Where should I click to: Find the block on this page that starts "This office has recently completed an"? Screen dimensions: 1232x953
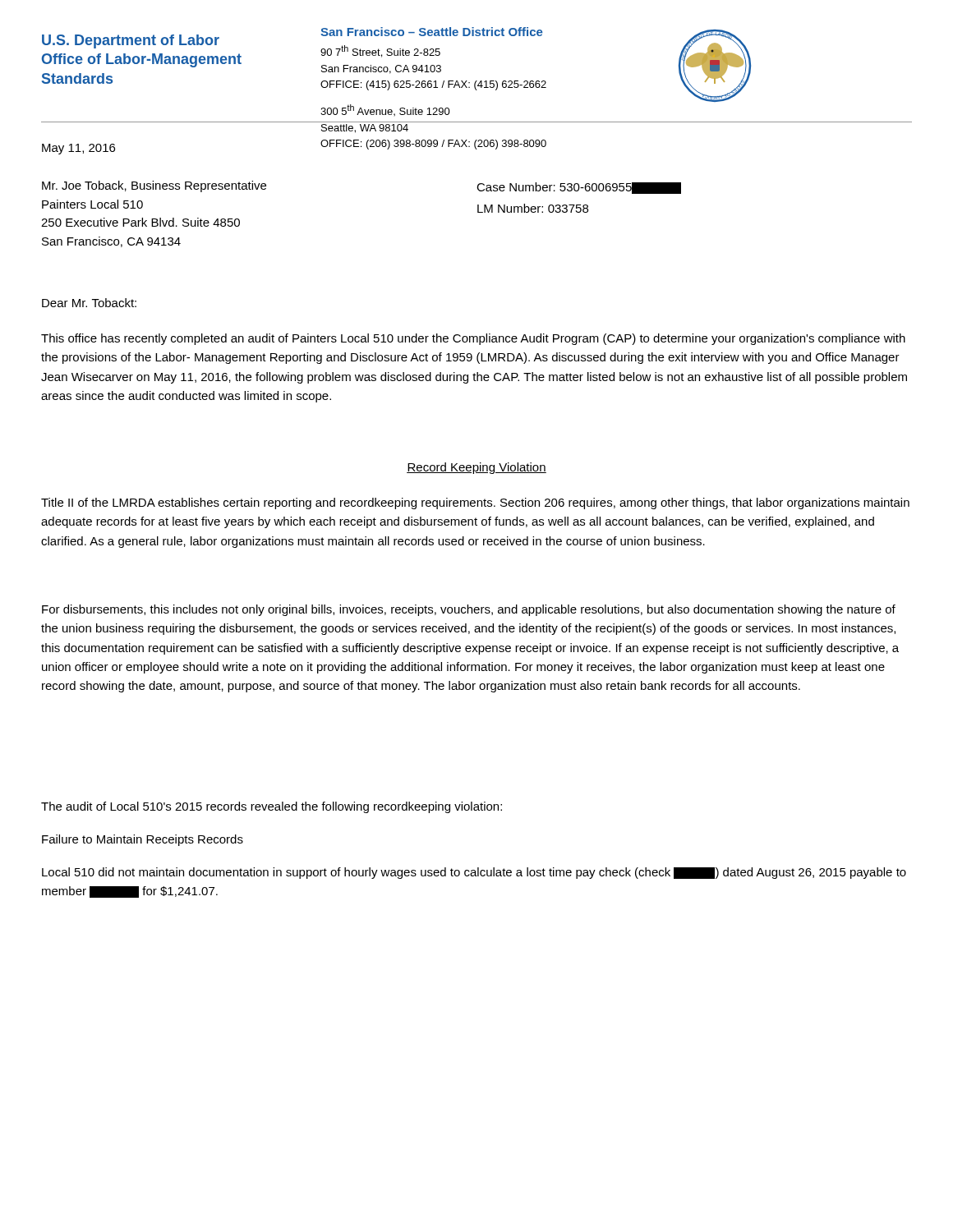tap(474, 367)
